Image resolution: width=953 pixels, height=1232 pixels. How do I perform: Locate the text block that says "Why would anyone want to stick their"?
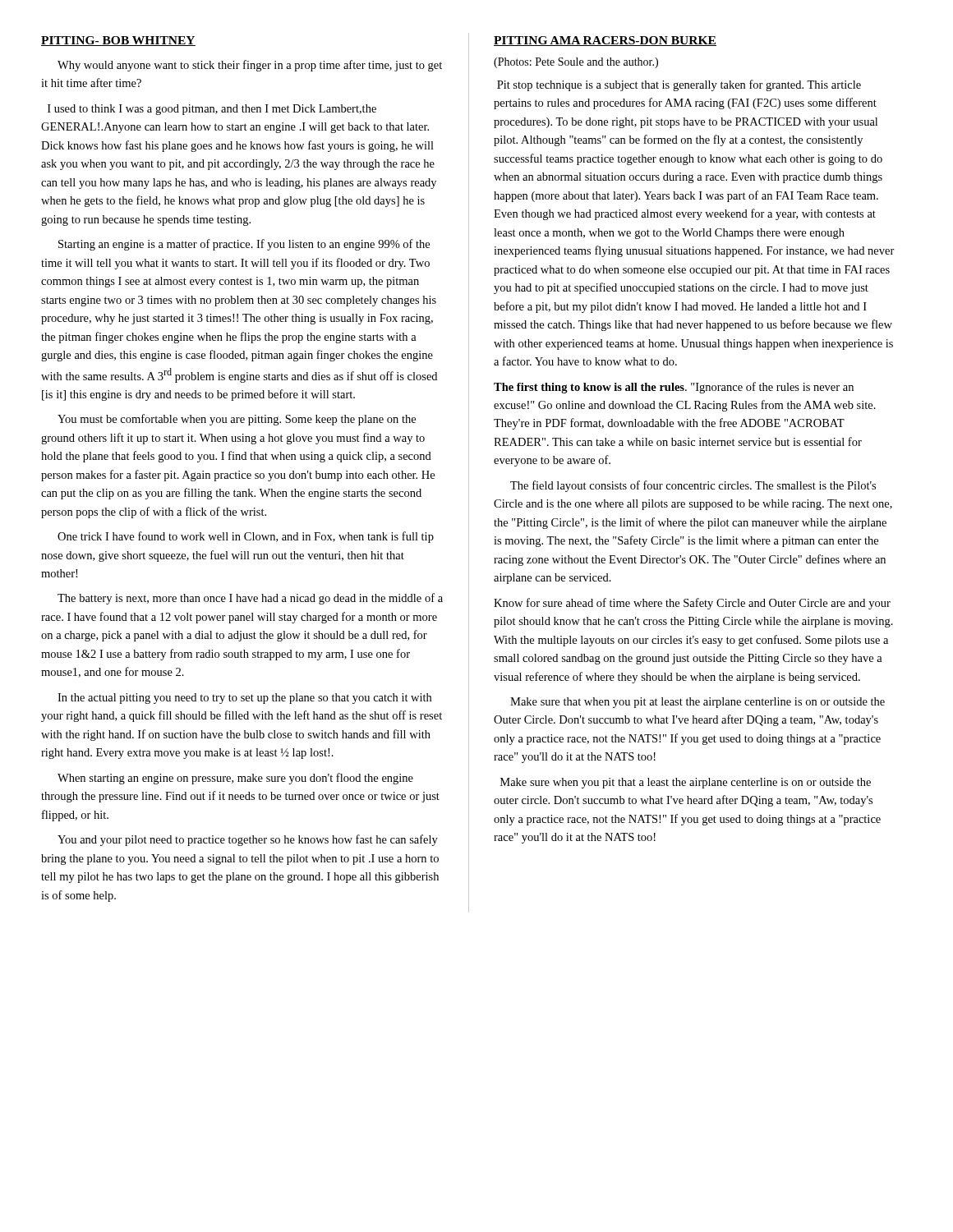pos(242,480)
